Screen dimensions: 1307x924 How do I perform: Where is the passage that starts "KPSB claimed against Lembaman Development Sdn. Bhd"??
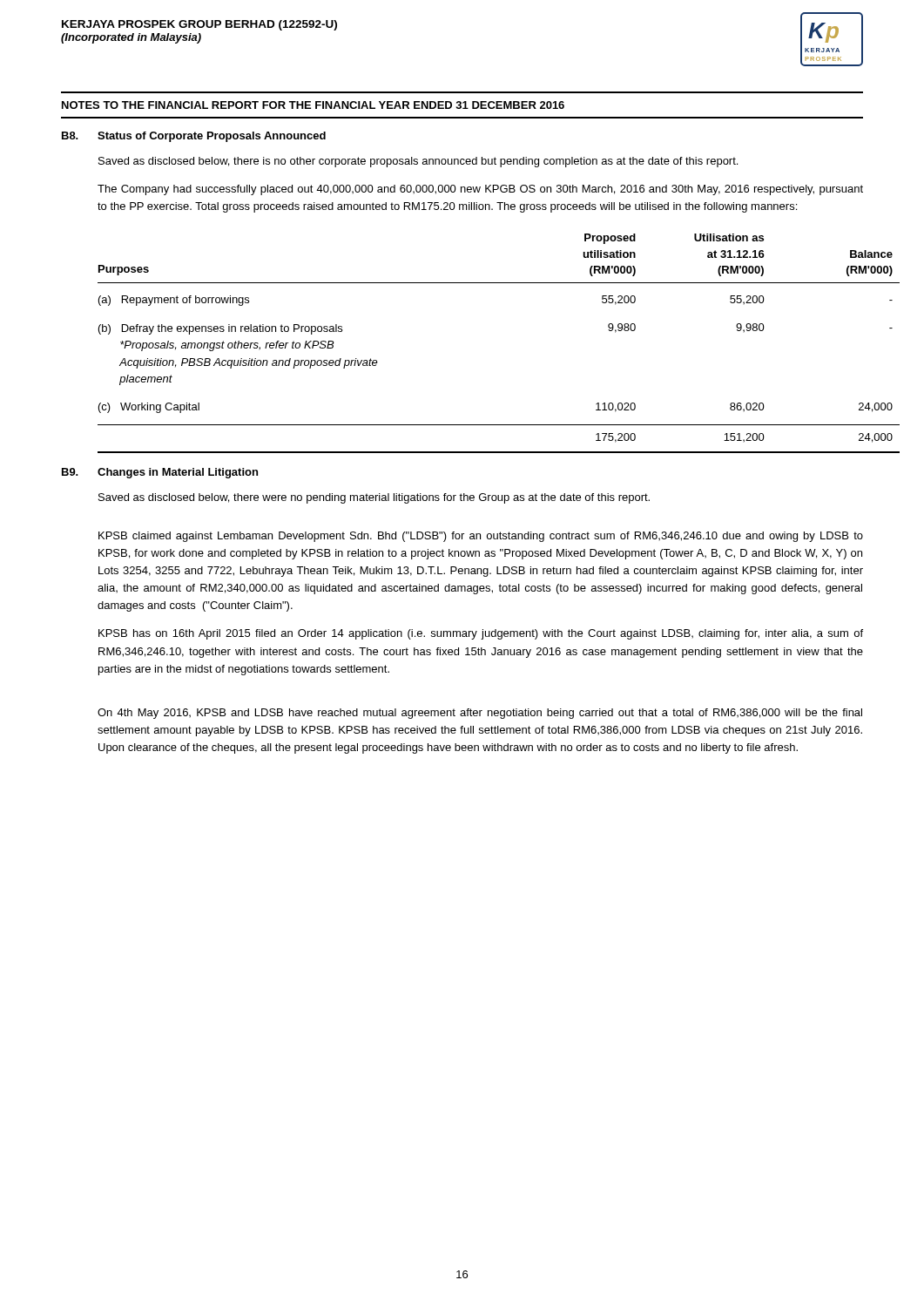coord(480,570)
